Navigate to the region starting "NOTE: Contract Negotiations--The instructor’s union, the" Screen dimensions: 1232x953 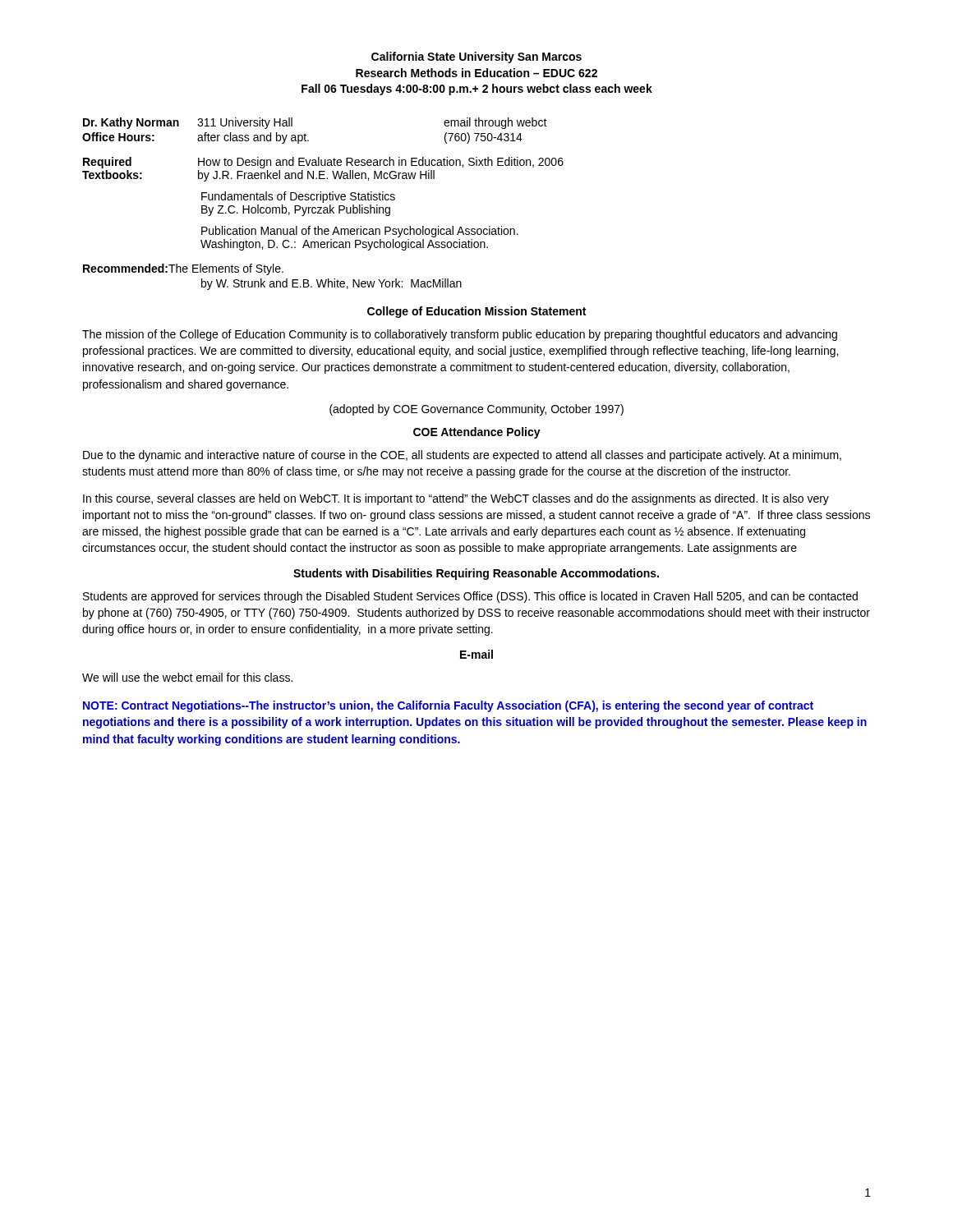click(x=475, y=722)
